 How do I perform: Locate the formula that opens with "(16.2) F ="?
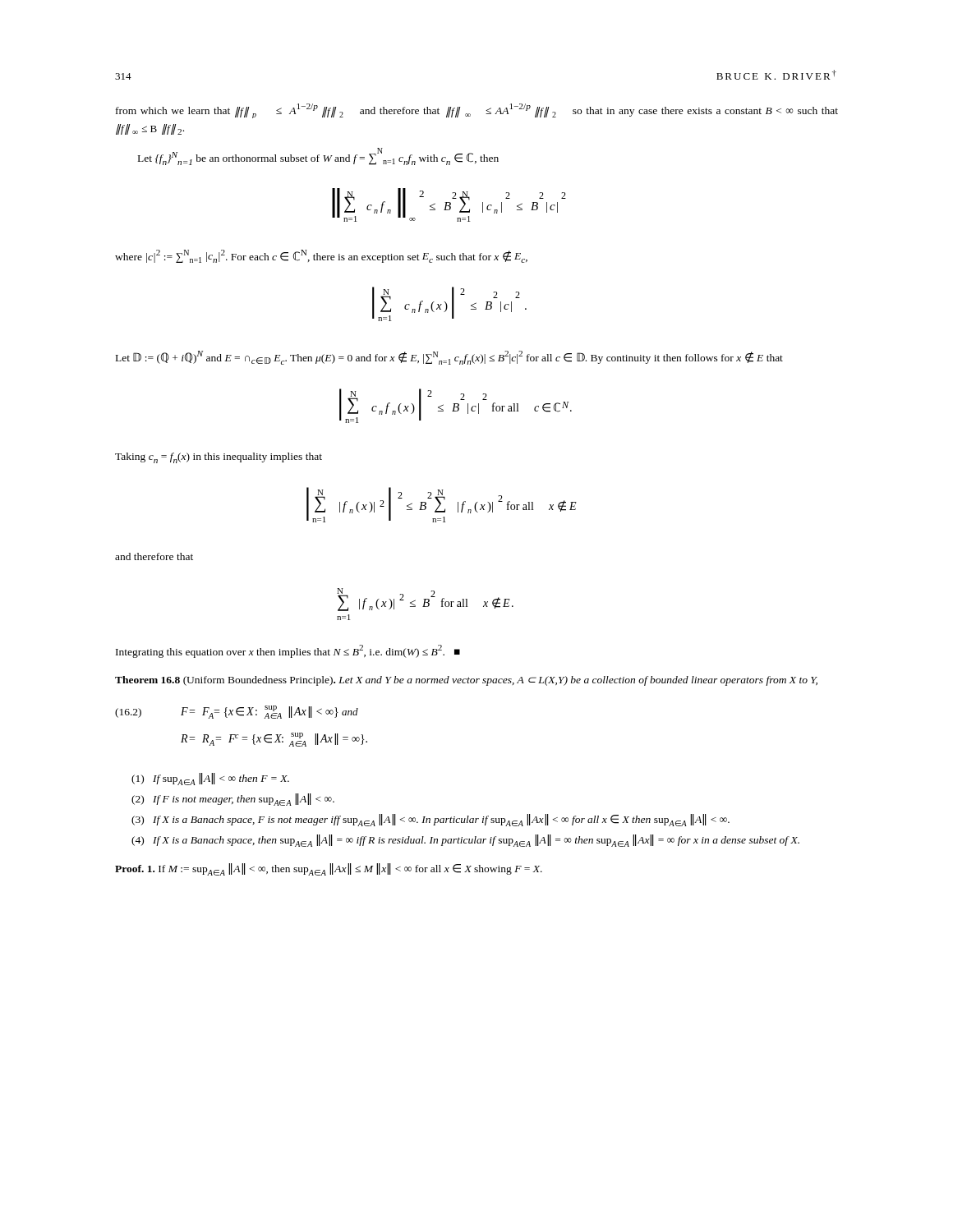click(237, 712)
